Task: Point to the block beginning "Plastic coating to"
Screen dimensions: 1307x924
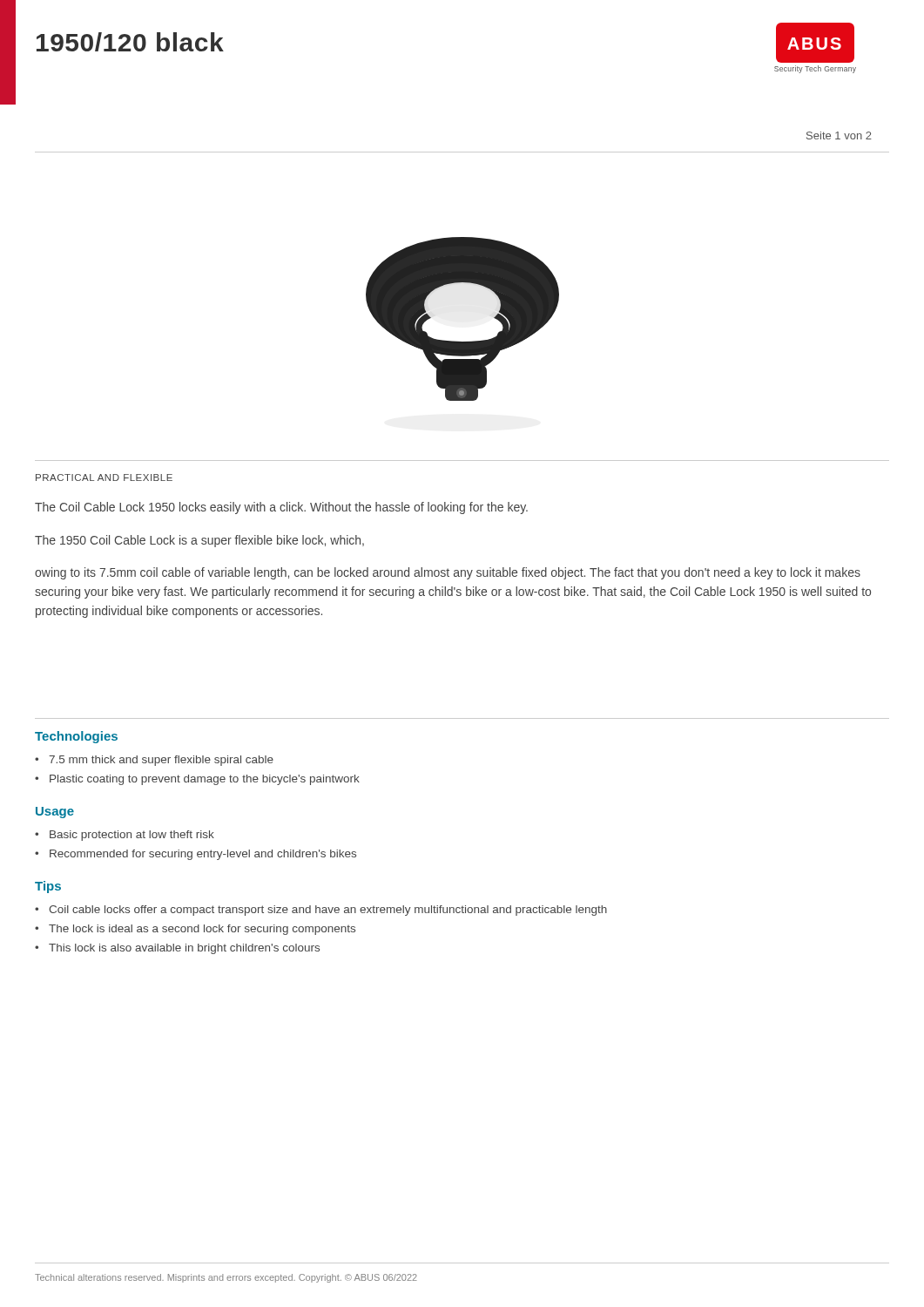Action: pos(204,778)
